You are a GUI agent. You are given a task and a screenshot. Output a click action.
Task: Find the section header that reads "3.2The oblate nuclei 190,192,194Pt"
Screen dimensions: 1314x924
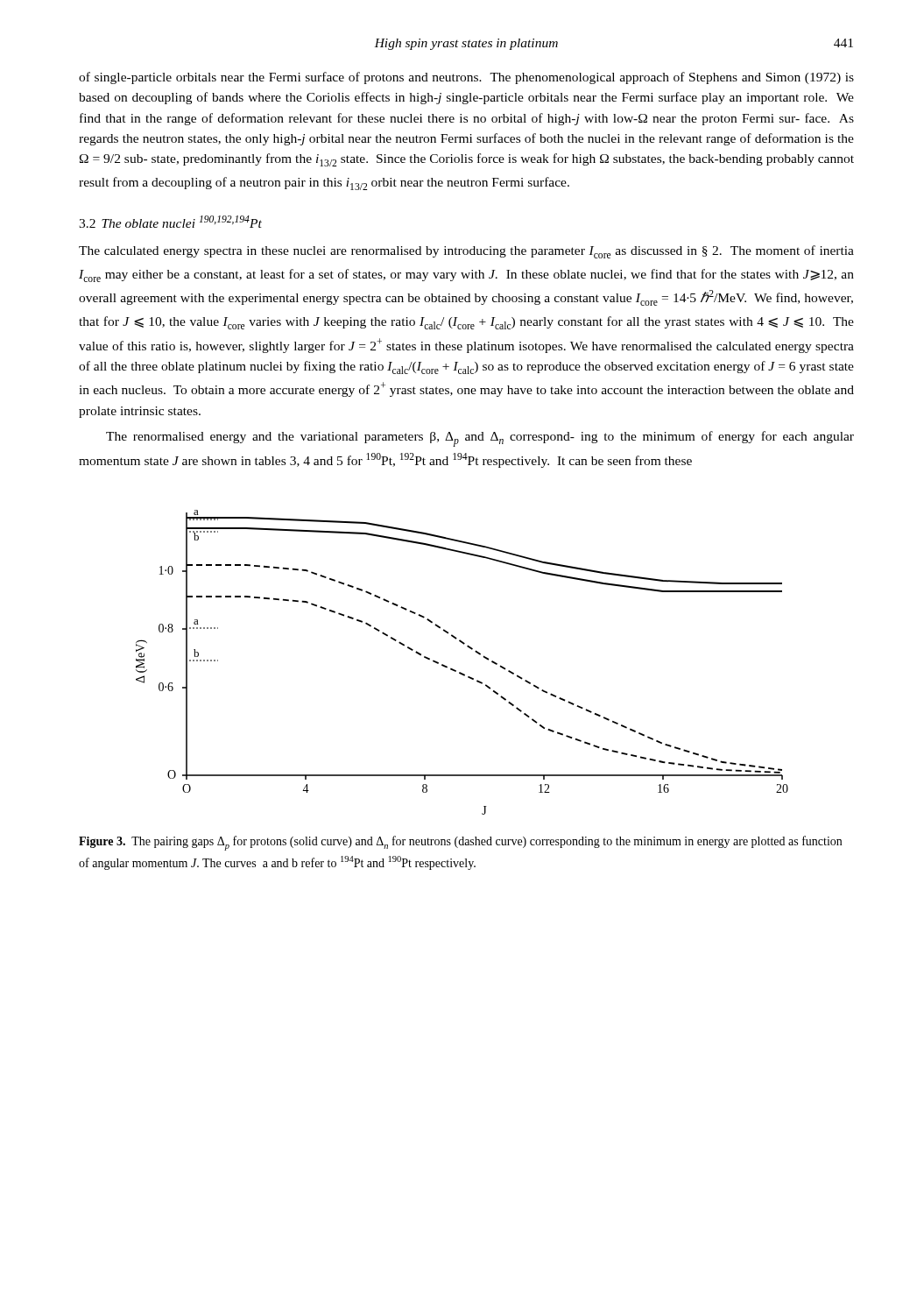click(x=170, y=222)
